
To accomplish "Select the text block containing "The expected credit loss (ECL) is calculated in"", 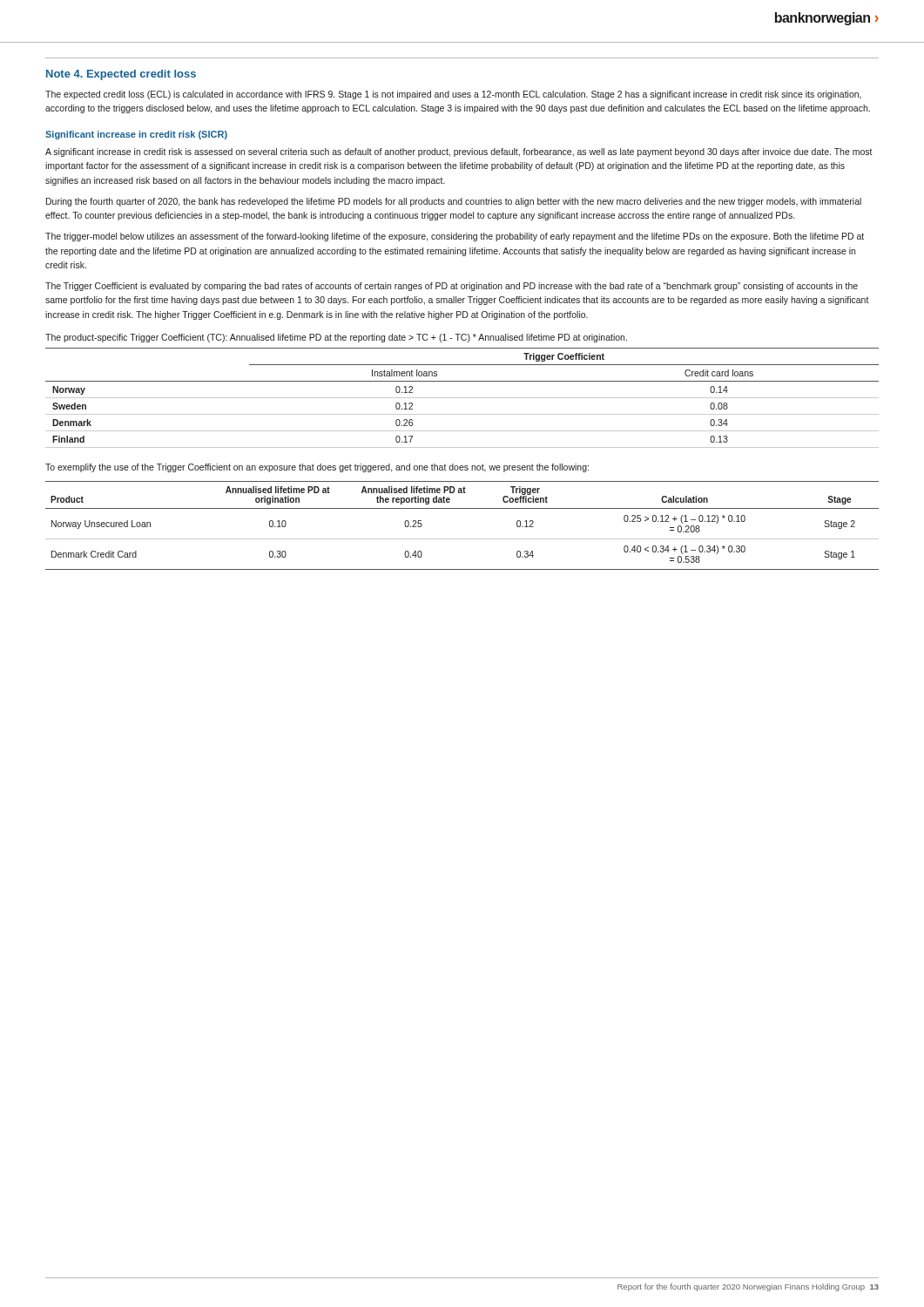I will coord(458,101).
